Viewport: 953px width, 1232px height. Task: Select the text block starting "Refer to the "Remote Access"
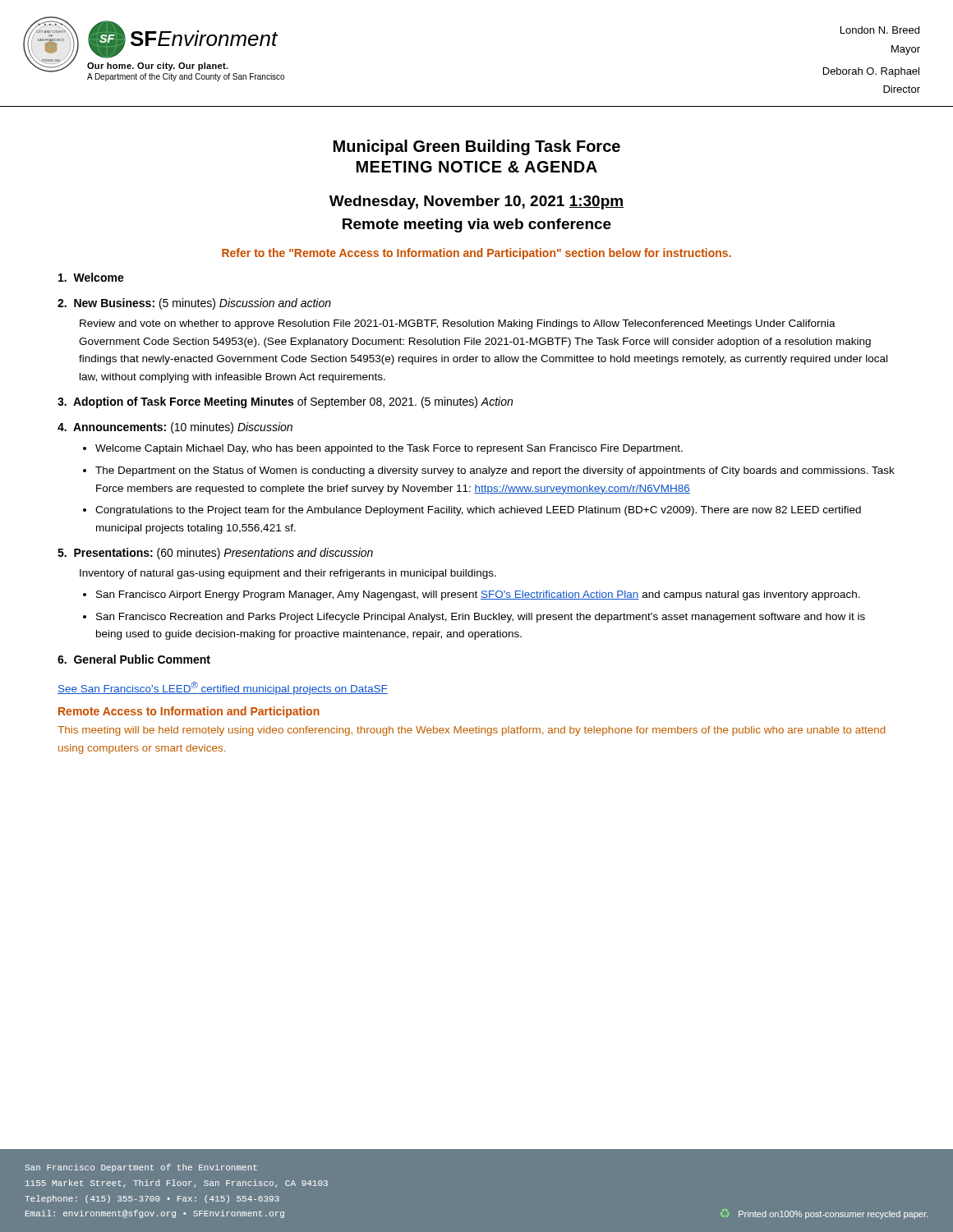click(x=476, y=253)
